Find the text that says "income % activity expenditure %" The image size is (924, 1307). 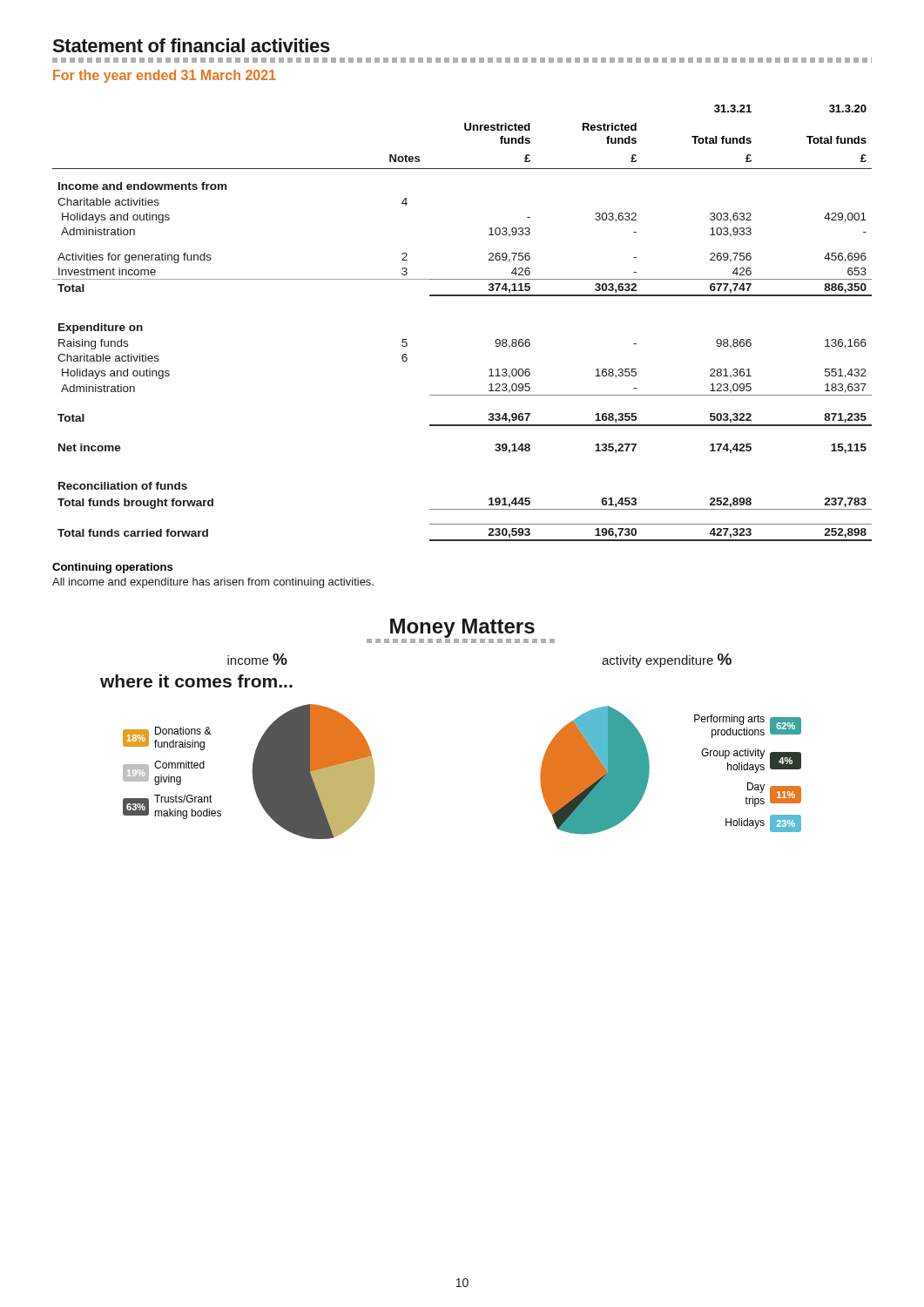point(256,660)
